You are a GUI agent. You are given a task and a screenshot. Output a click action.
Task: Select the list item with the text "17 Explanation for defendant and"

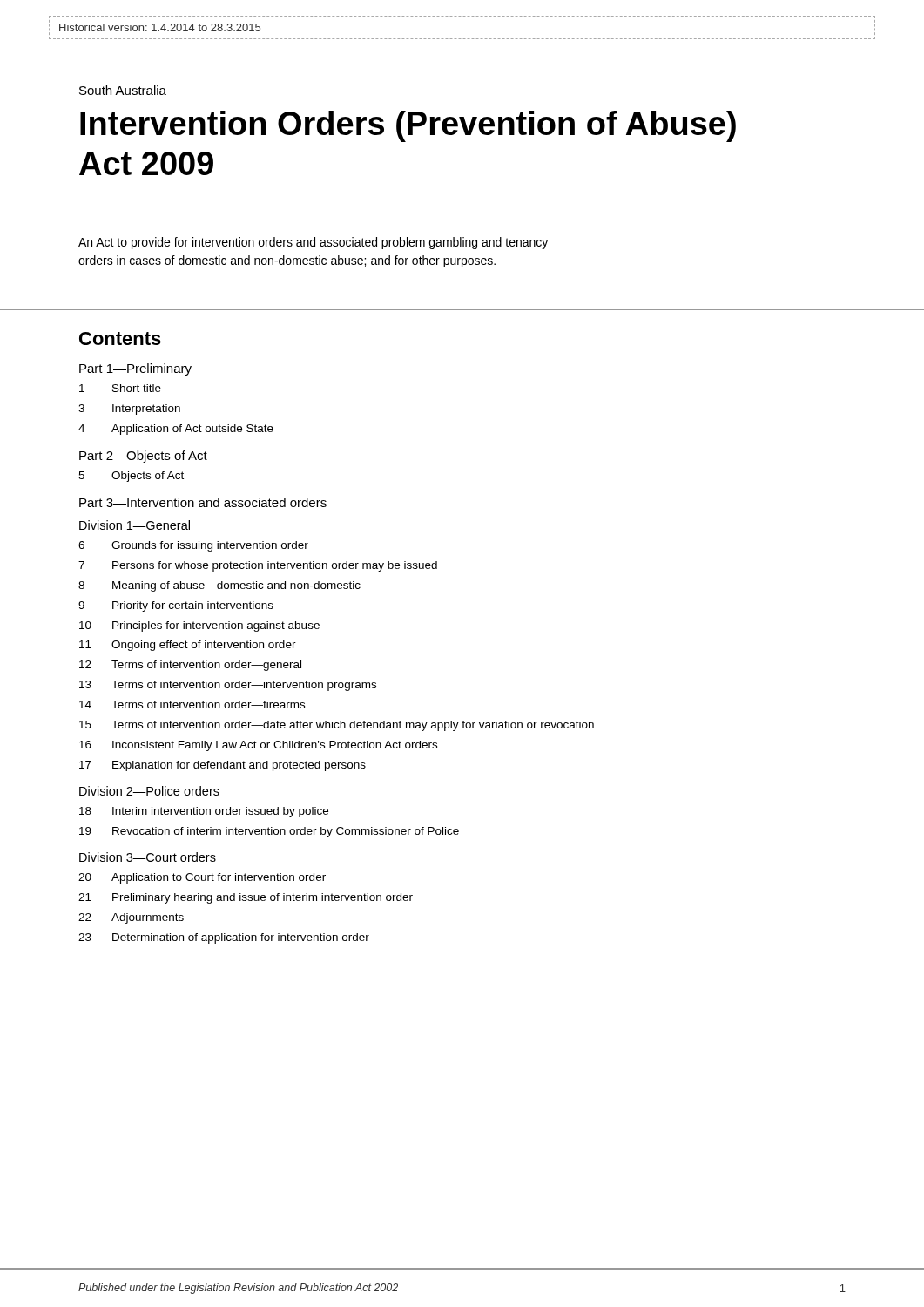pos(223,766)
